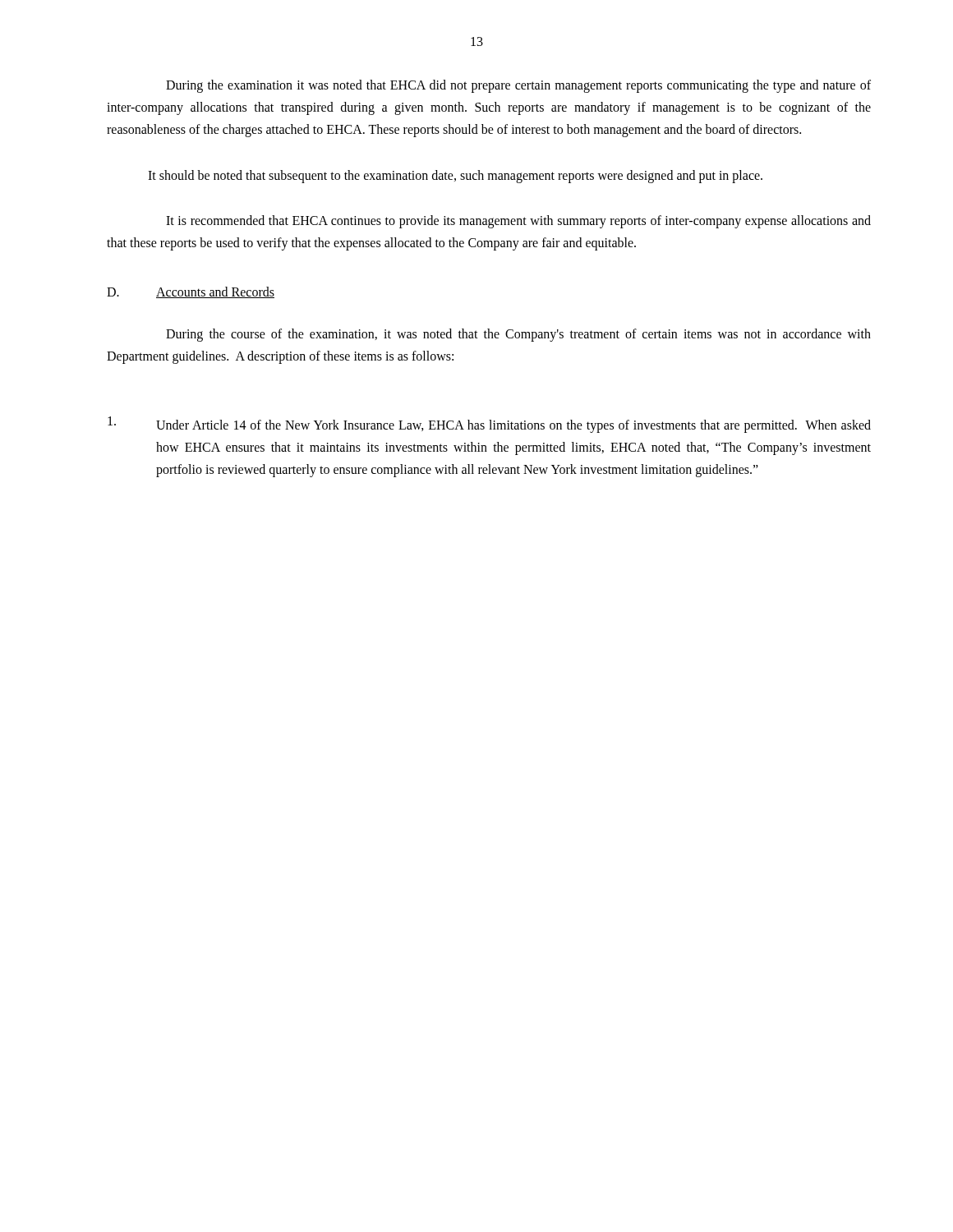The width and height of the screenshot is (953, 1232).
Task: Locate the block of text that opens with "During the course of the examination, it"
Action: point(489,345)
